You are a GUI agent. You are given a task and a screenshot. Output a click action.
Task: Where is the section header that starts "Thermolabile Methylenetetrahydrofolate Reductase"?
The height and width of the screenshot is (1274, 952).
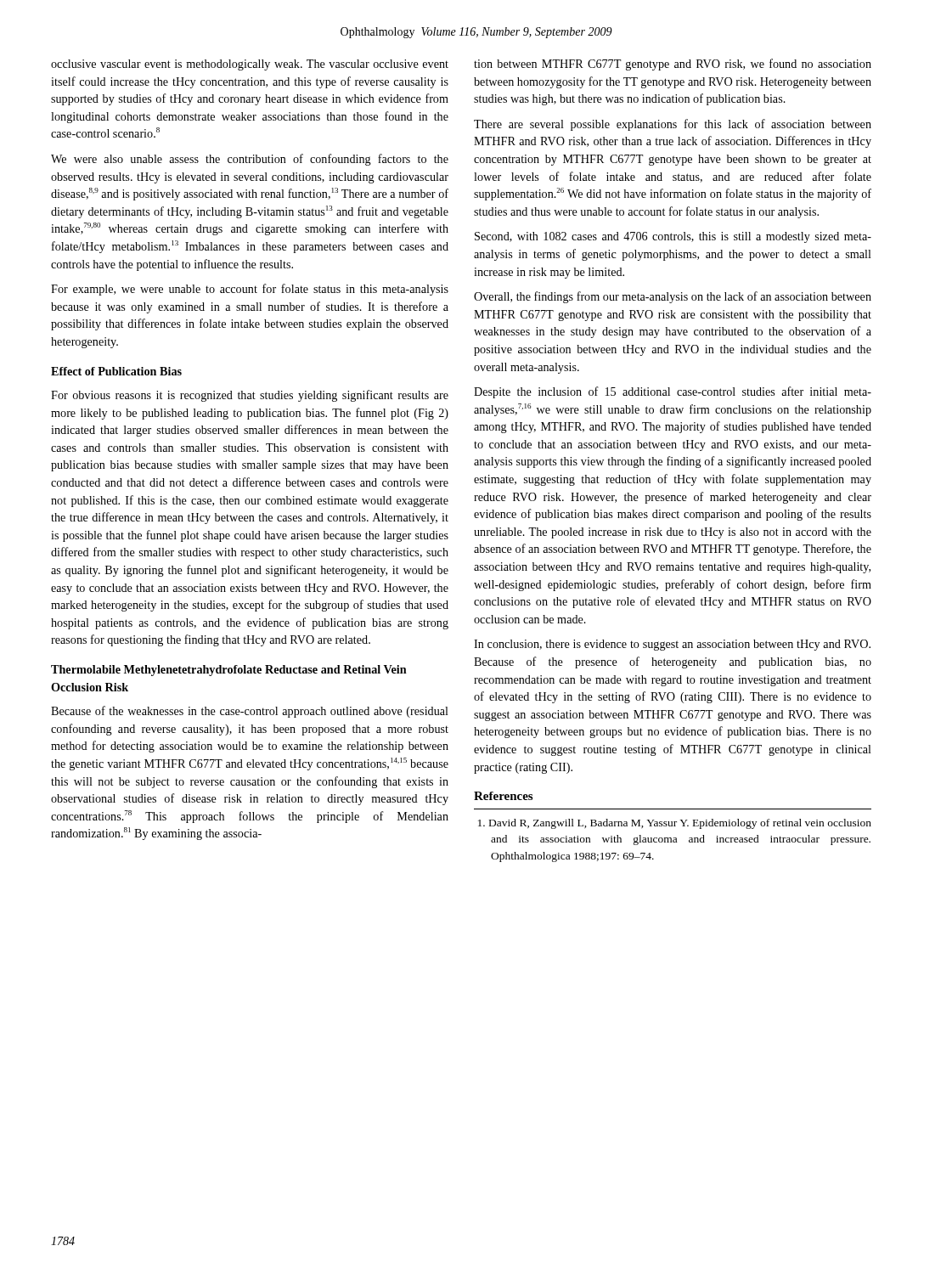click(x=229, y=678)
